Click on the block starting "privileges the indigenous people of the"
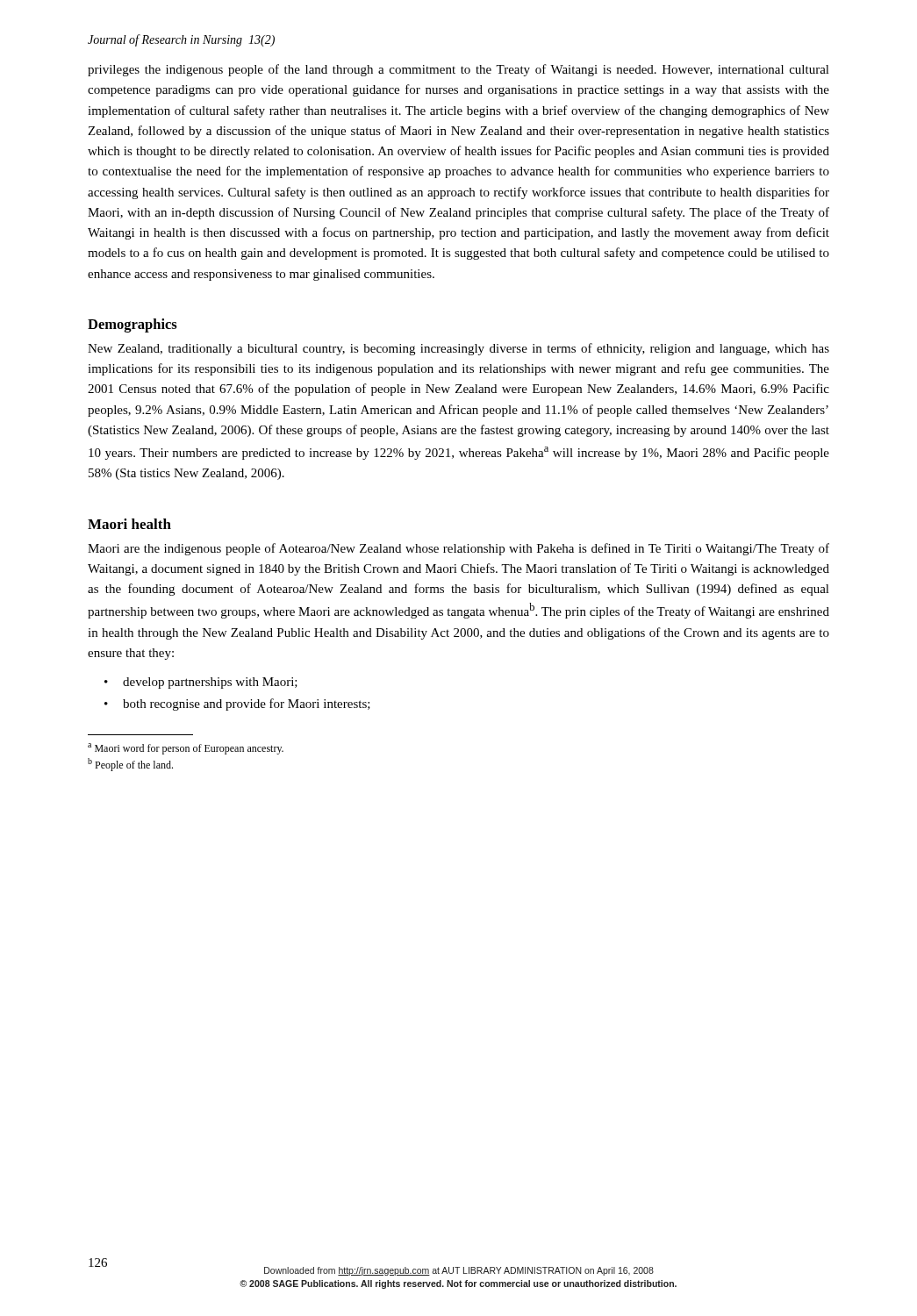917x1316 pixels. click(458, 171)
